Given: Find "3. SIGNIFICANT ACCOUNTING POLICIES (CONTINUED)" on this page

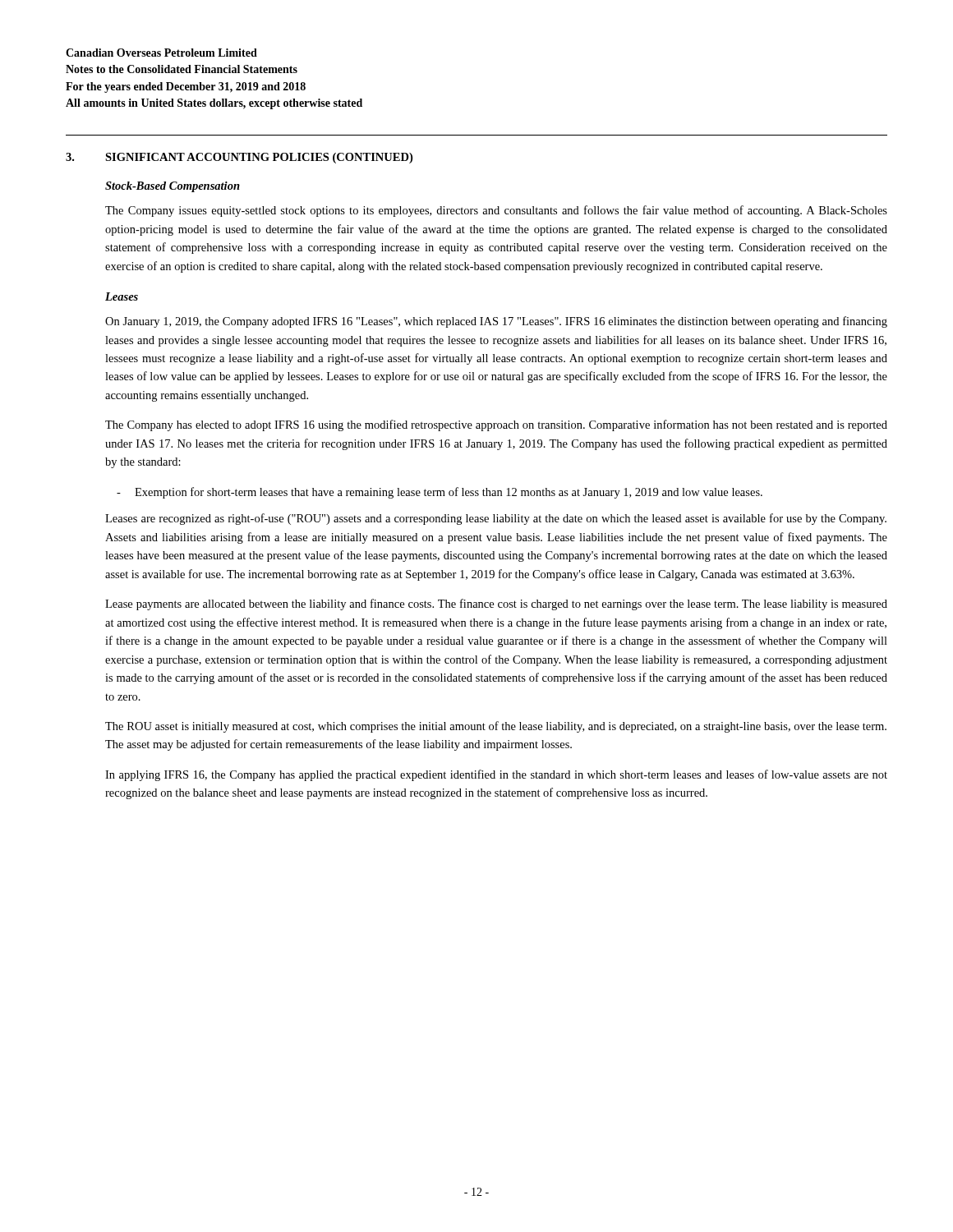Looking at the screenshot, I should pos(239,157).
